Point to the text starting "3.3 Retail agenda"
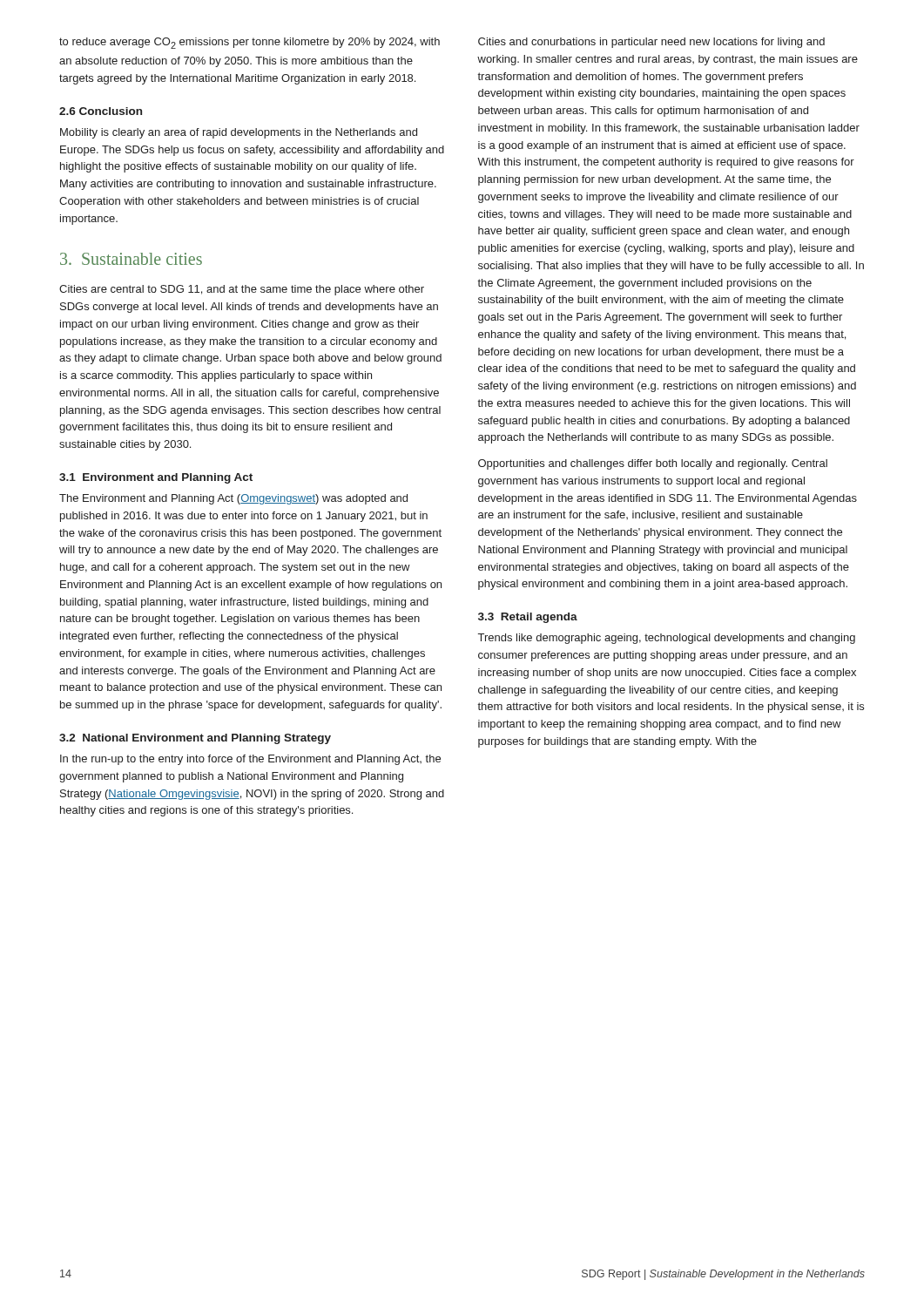The width and height of the screenshot is (924, 1307). pyautogui.click(x=527, y=617)
